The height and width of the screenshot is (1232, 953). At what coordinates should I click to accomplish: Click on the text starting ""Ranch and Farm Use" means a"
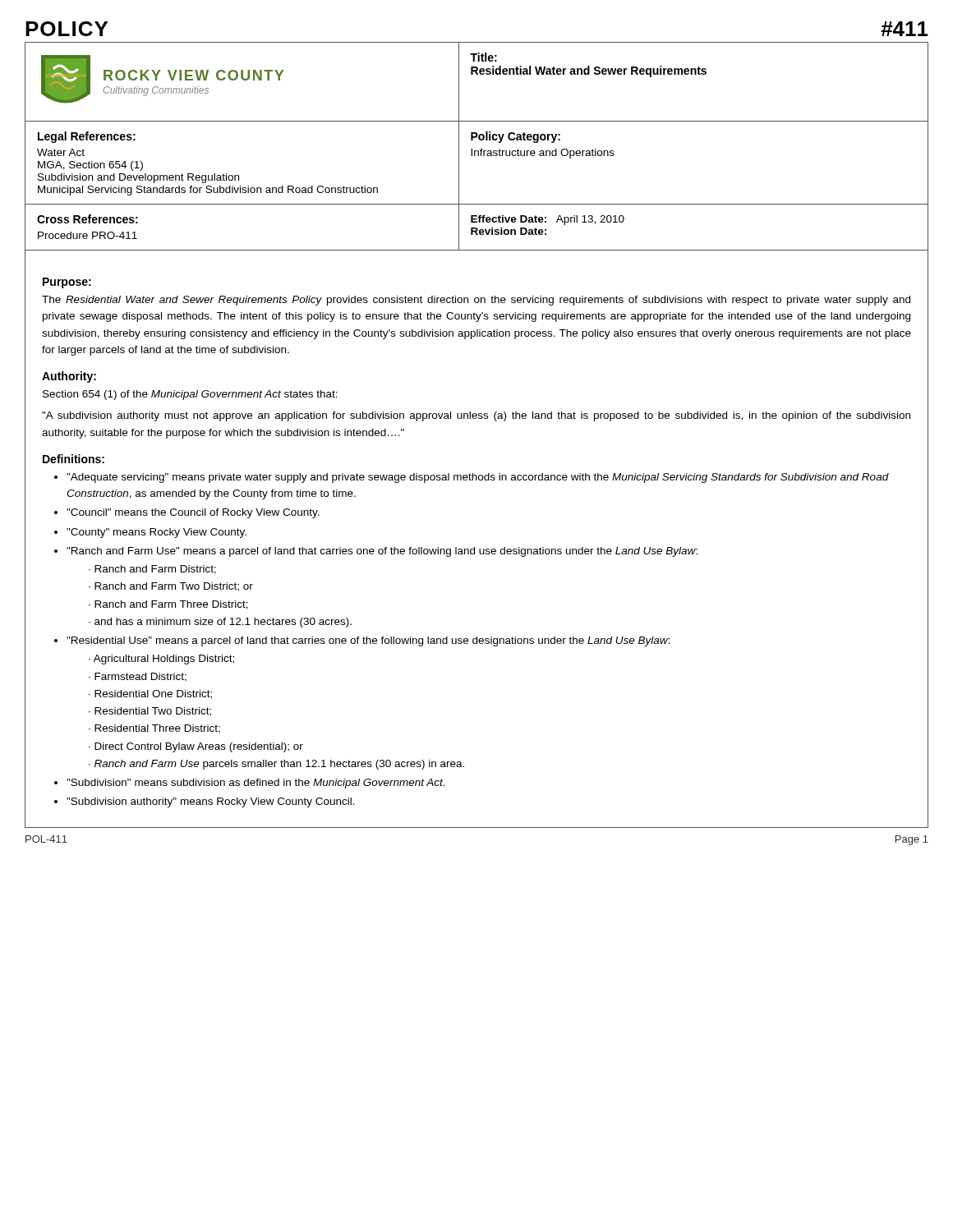coord(382,552)
